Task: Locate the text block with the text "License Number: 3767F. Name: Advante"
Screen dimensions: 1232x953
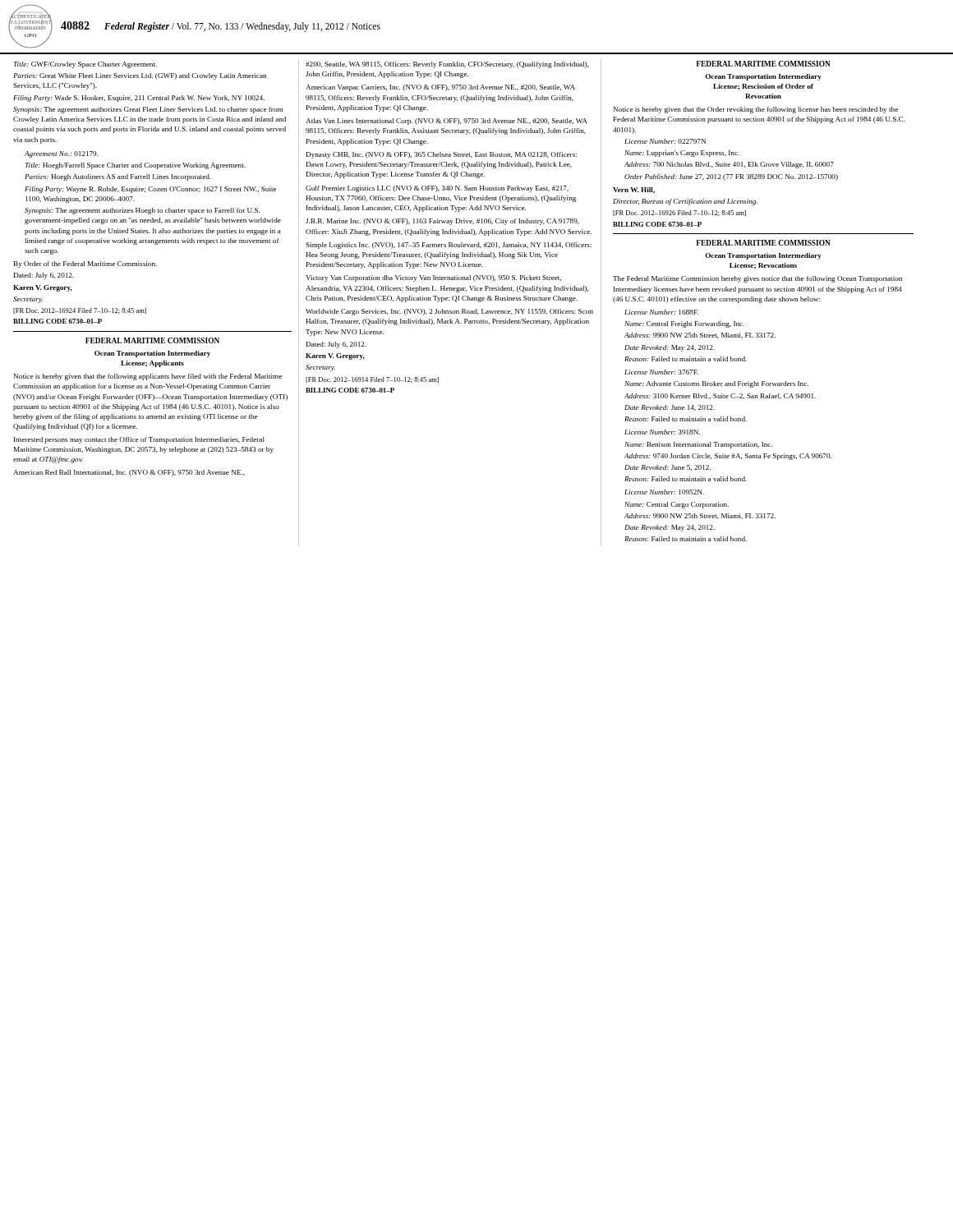Action: point(763,396)
